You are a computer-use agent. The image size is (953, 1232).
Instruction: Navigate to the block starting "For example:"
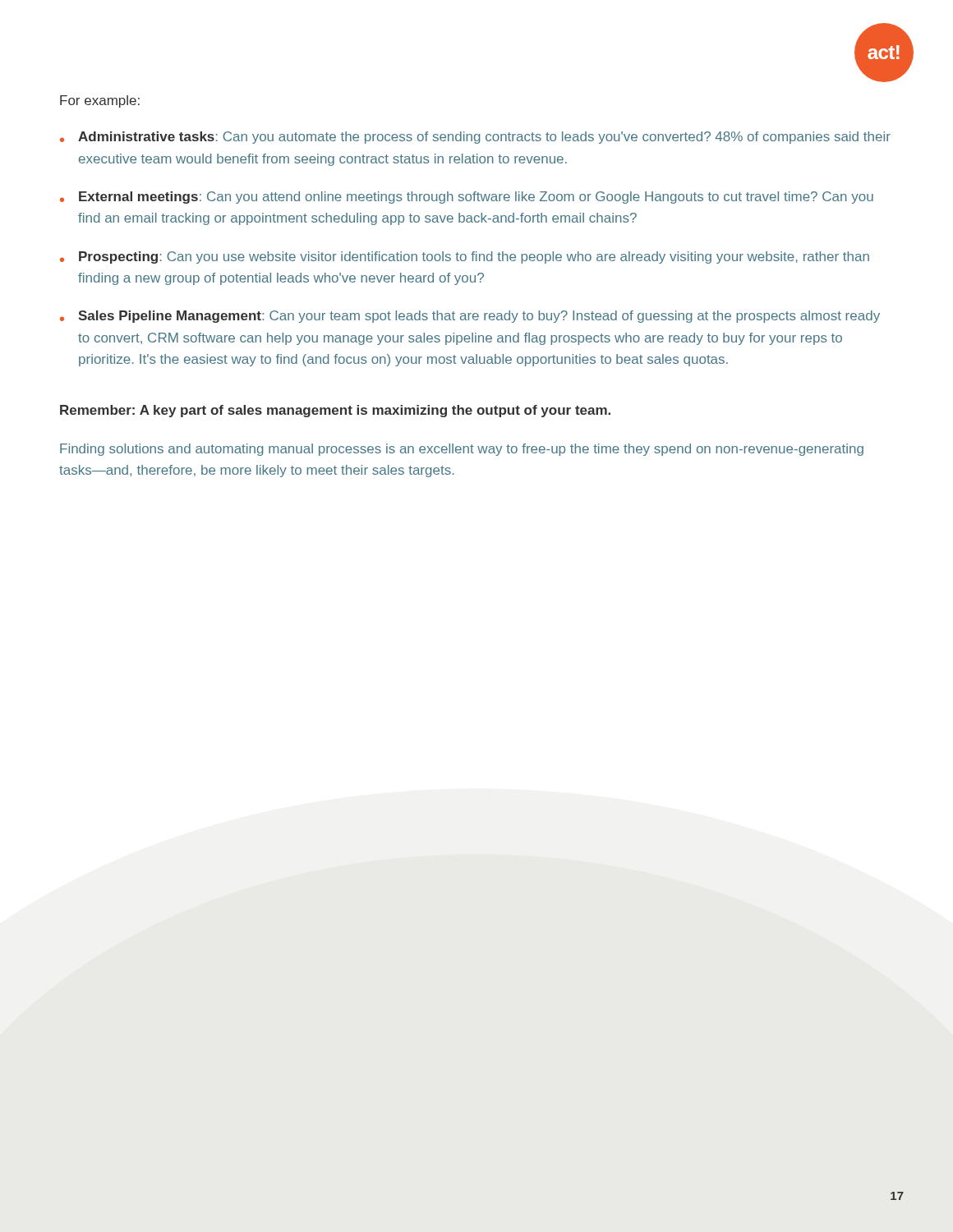coord(100,101)
